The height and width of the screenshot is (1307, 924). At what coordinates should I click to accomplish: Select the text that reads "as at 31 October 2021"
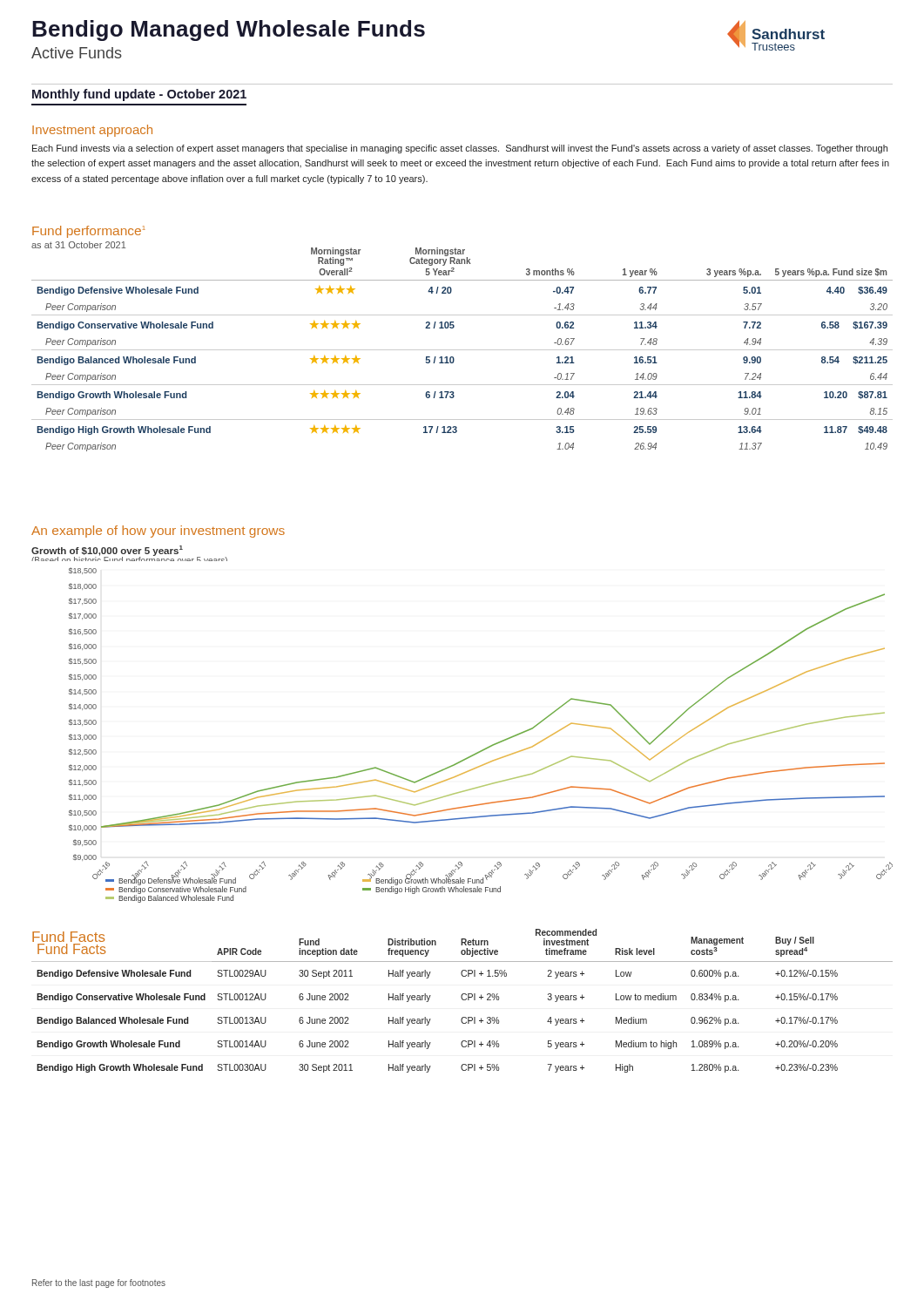(x=79, y=245)
